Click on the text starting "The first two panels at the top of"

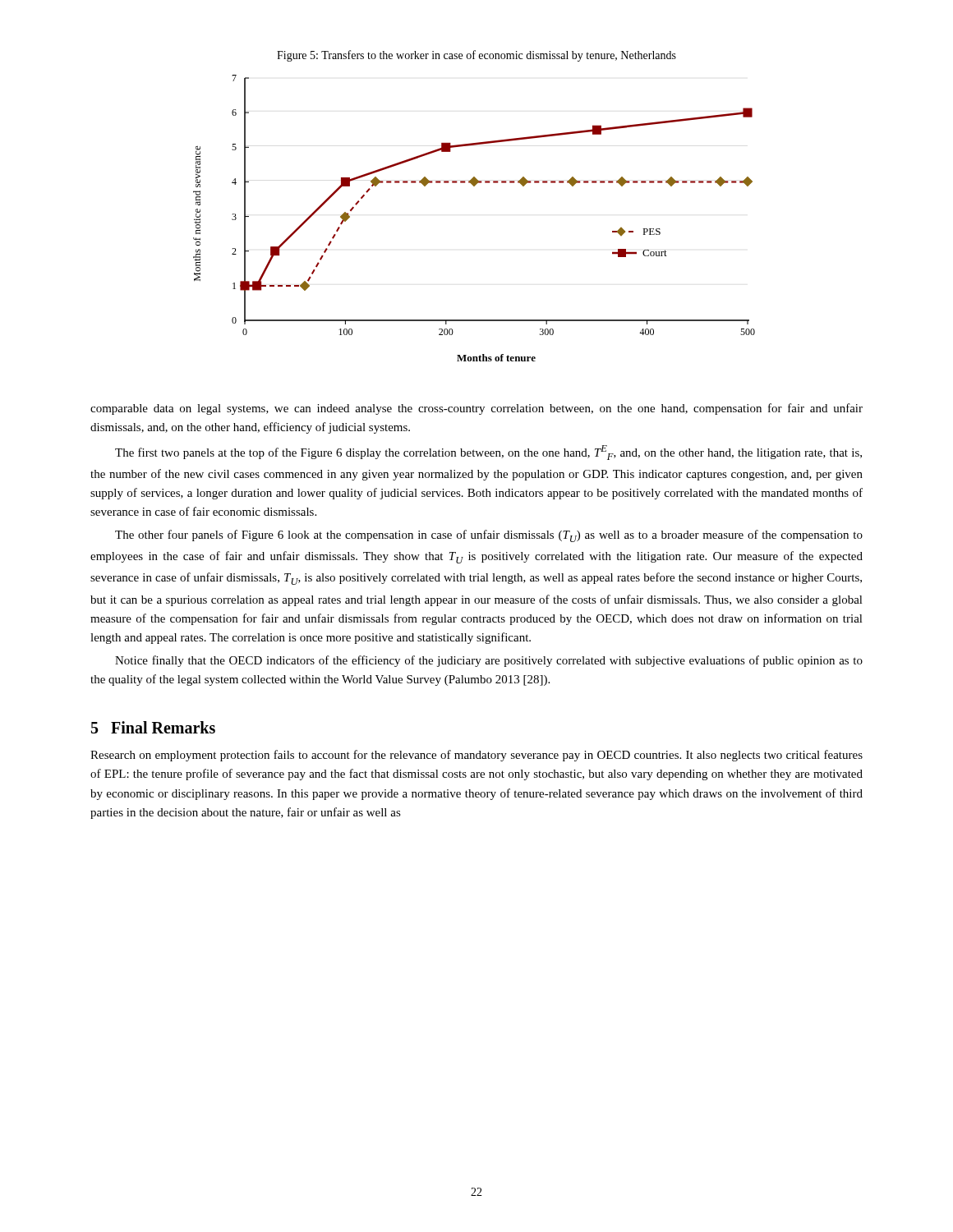pos(476,480)
